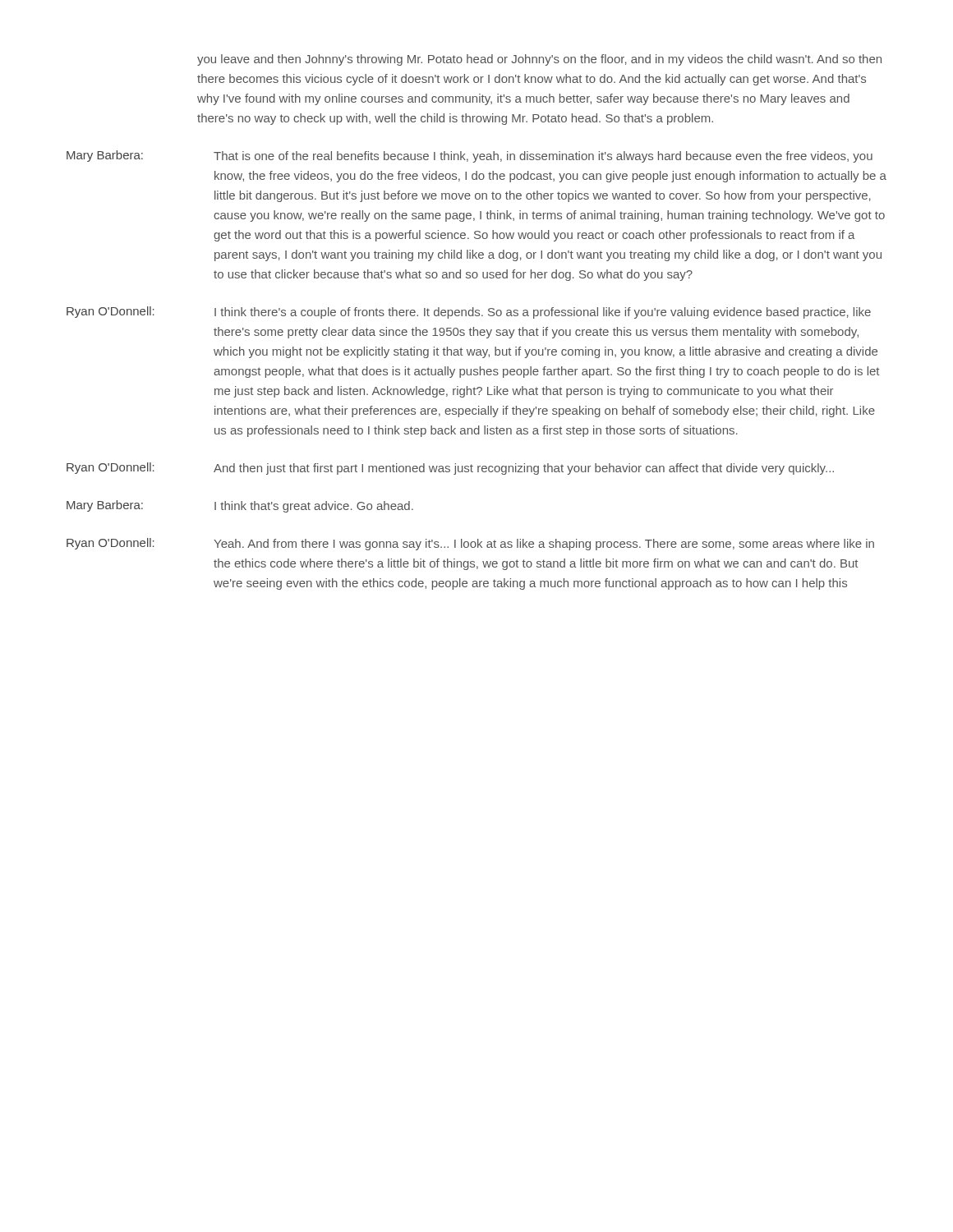Point to the text block starting "Yeah. And from there I was gonna say"
953x1232 pixels.
(x=544, y=563)
